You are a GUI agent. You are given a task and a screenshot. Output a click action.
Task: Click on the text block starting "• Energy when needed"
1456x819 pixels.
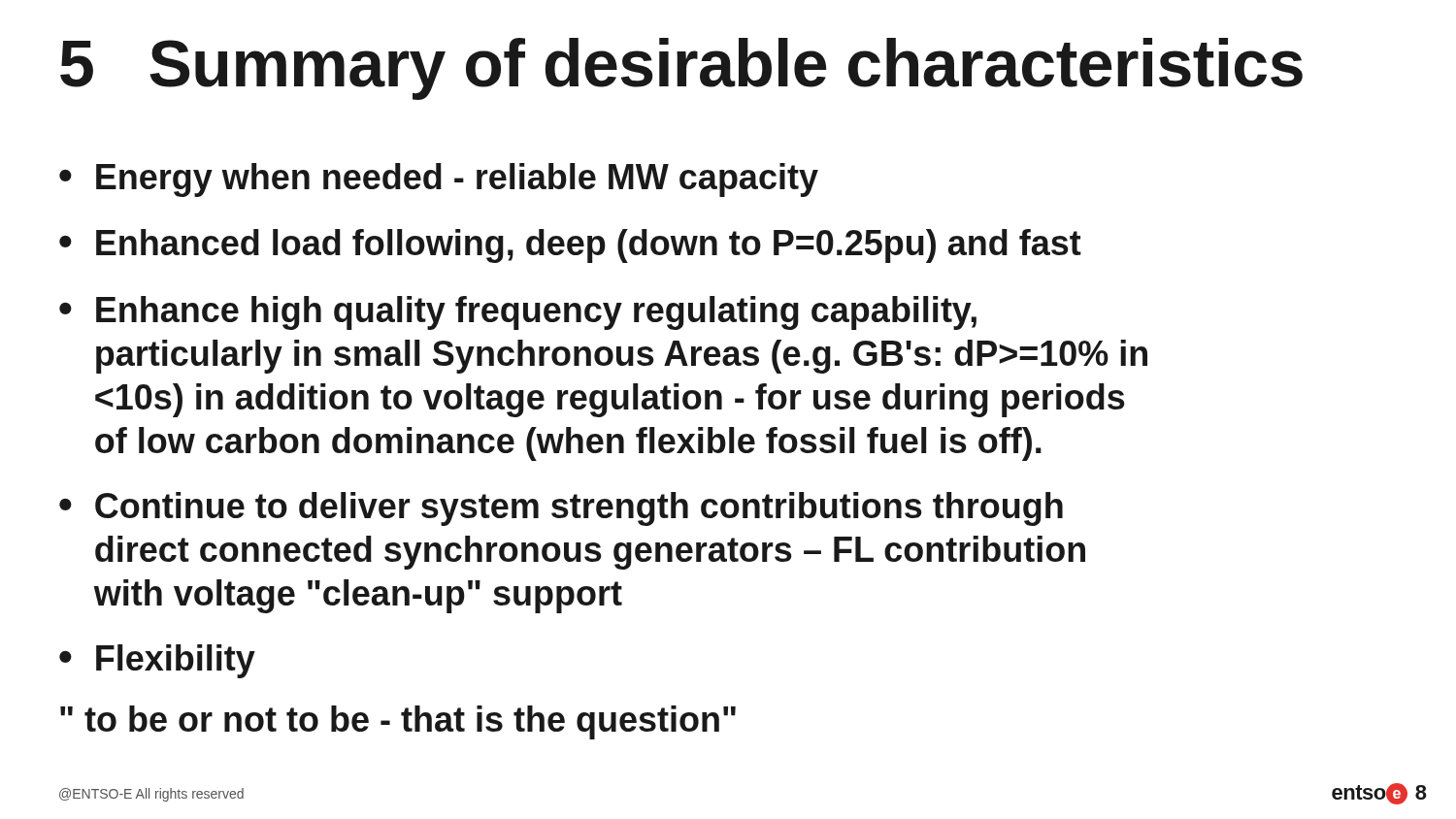click(x=718, y=418)
